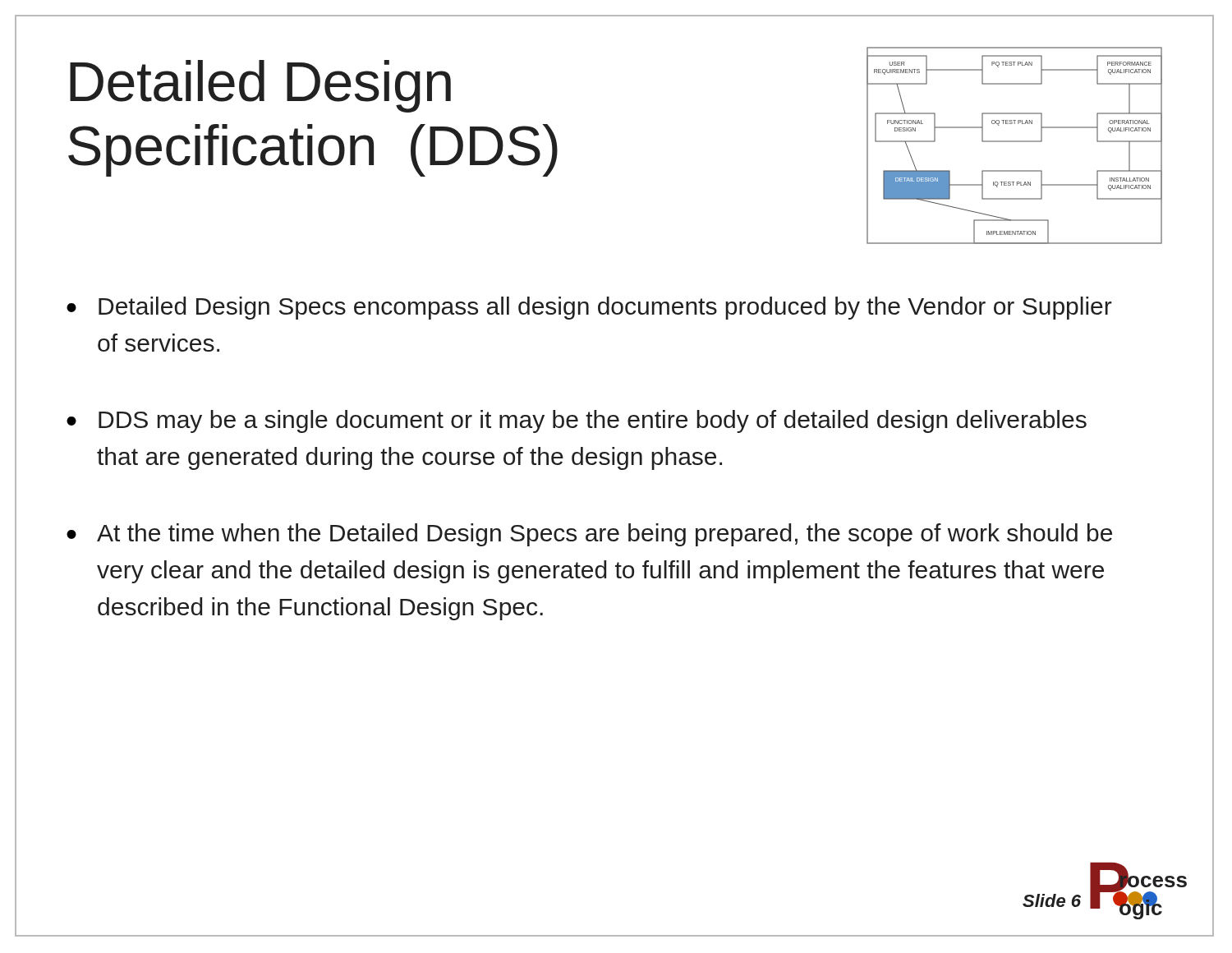
Task: Click on the block starting "• At the time when"
Action: tap(599, 570)
